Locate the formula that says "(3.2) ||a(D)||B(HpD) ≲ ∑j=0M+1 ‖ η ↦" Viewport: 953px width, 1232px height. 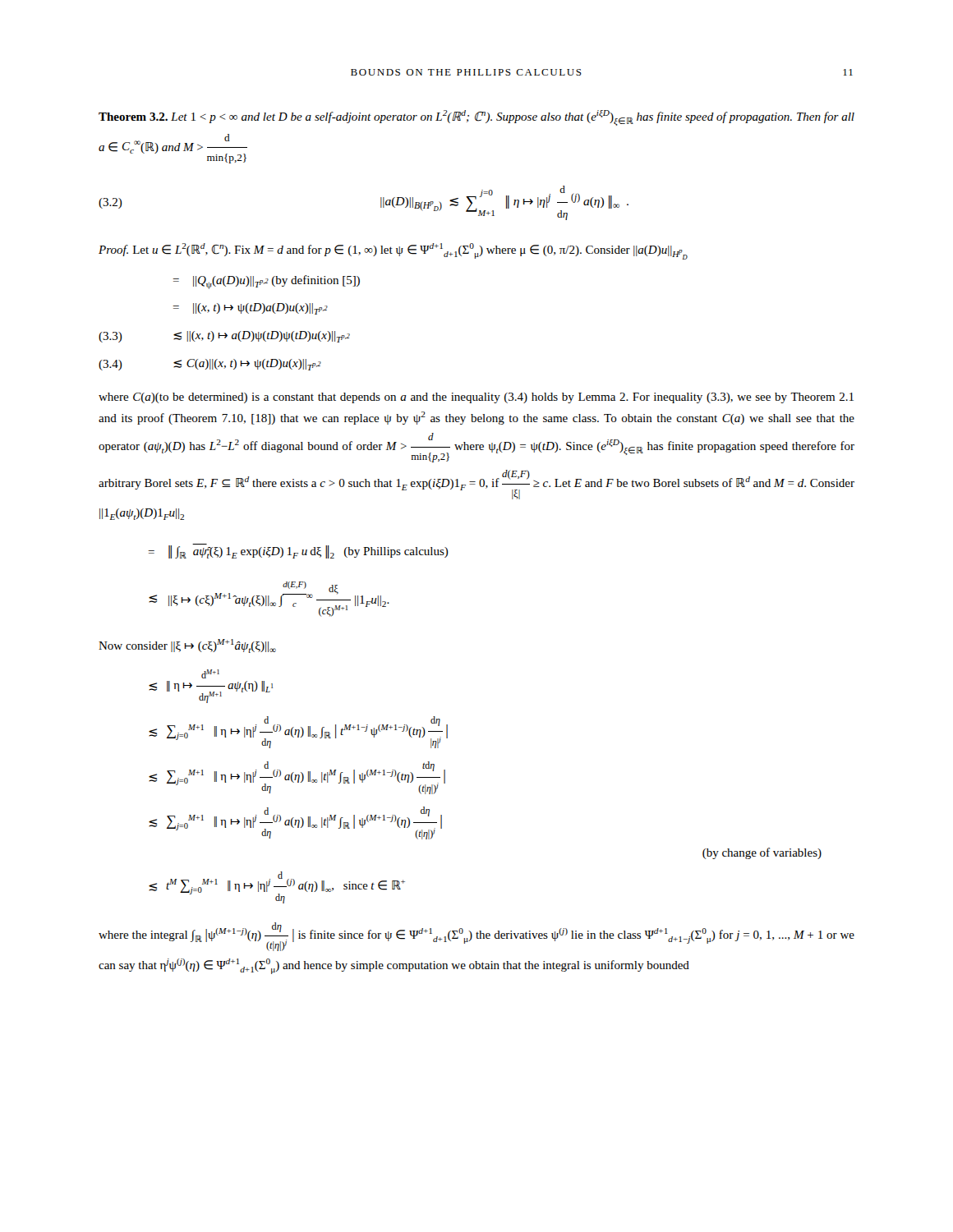(x=476, y=203)
